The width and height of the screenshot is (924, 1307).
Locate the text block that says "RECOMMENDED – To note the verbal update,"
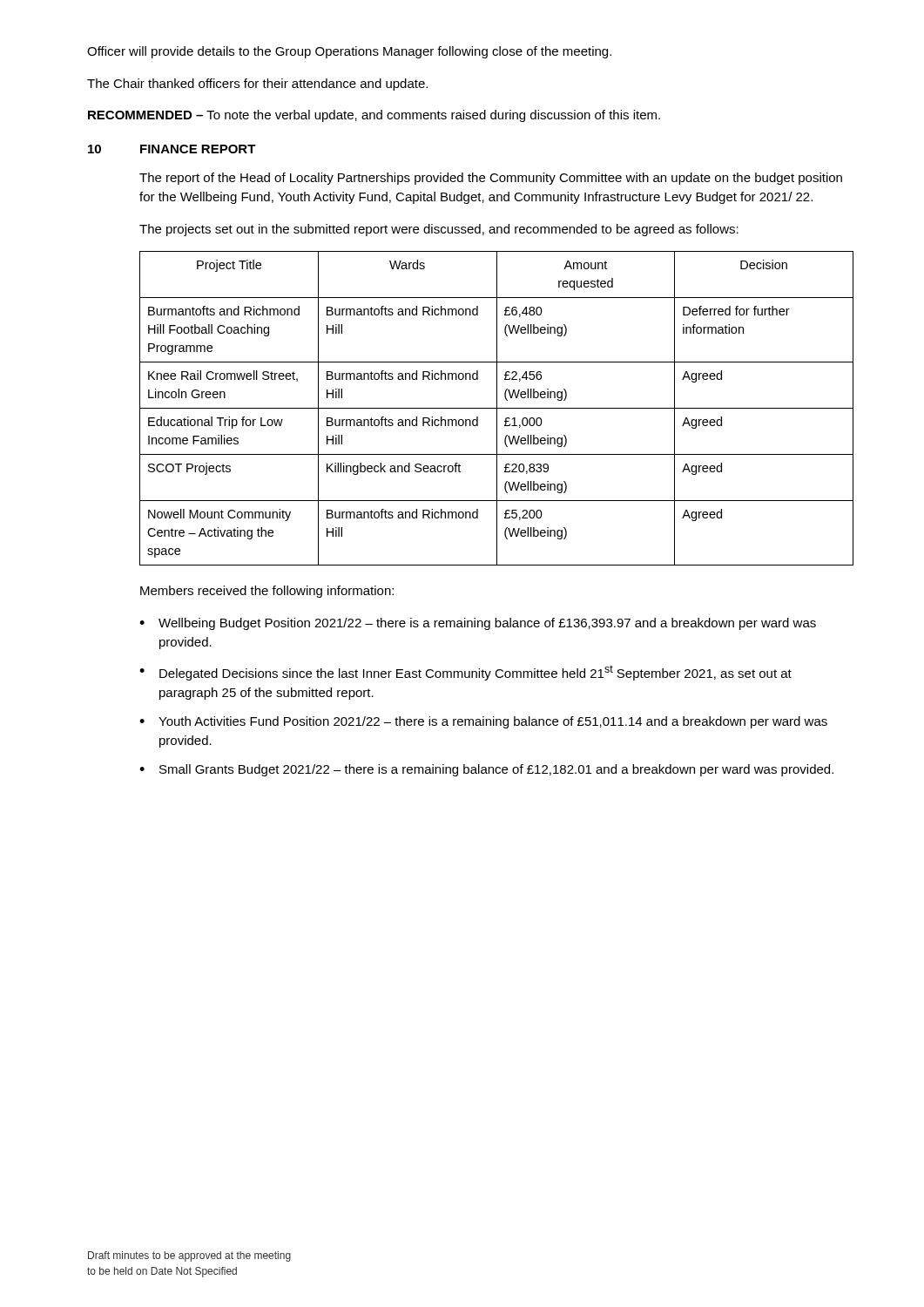tap(374, 115)
